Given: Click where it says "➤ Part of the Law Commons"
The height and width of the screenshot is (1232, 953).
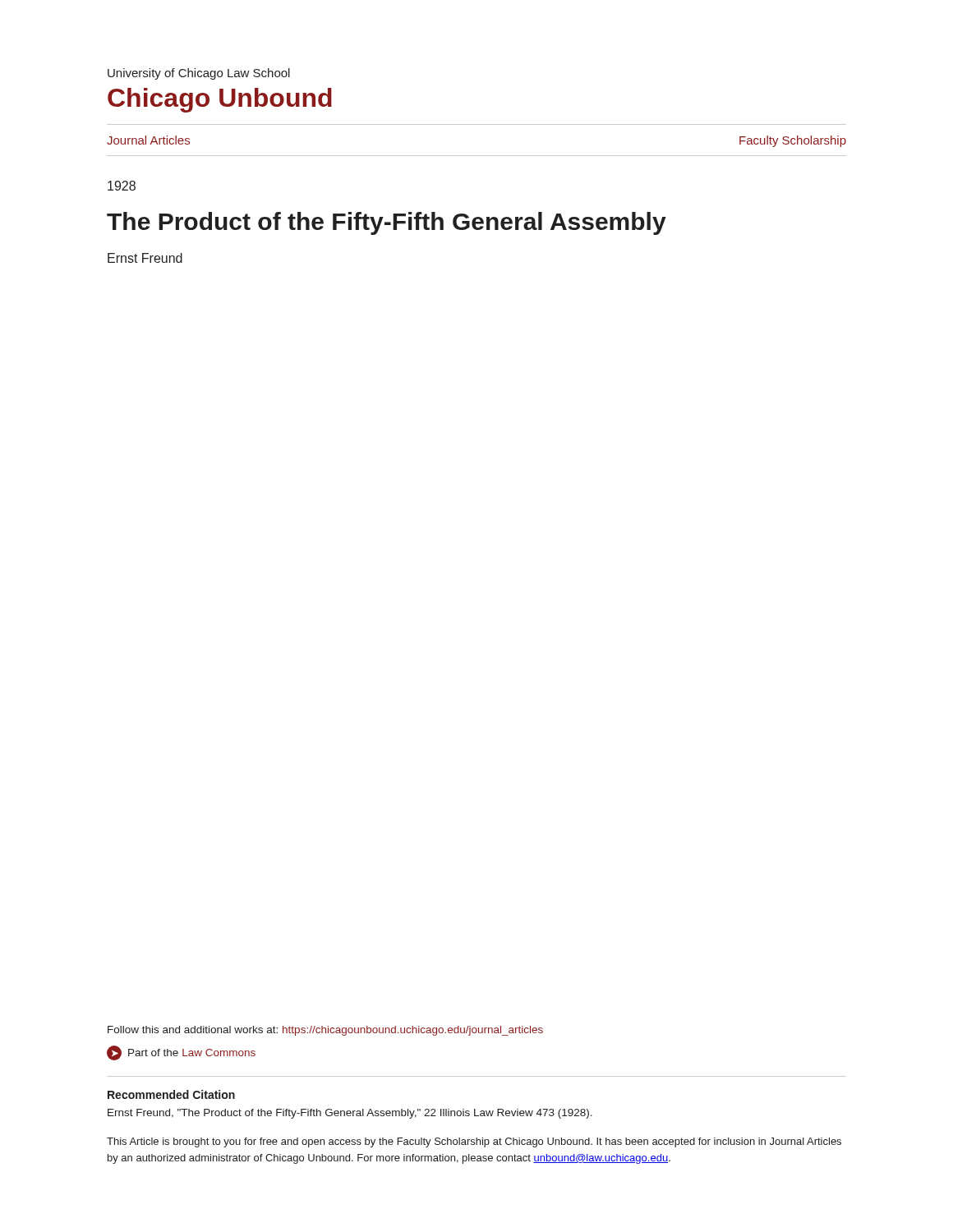Looking at the screenshot, I should [x=181, y=1053].
